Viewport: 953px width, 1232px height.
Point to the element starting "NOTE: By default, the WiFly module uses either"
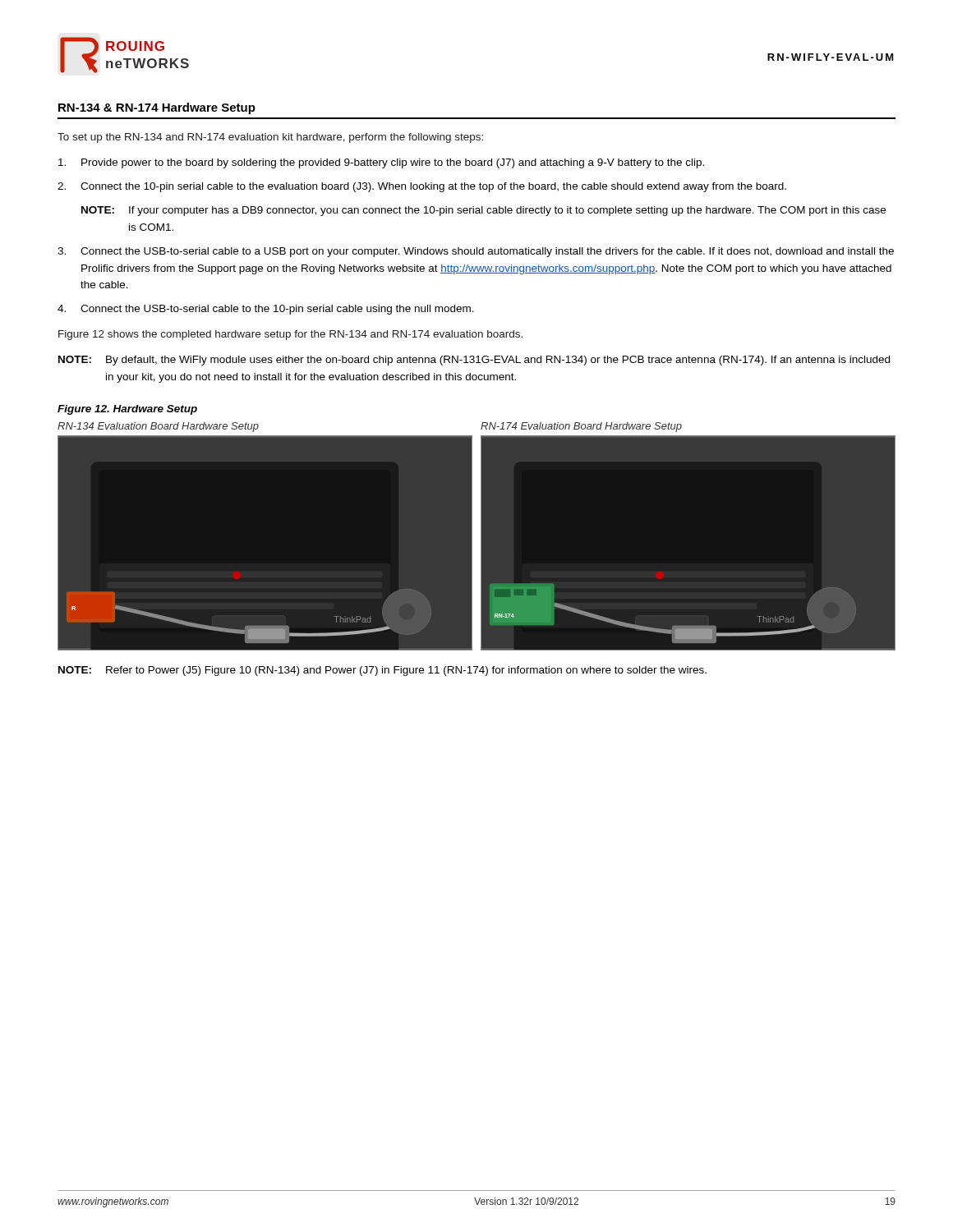coord(476,369)
